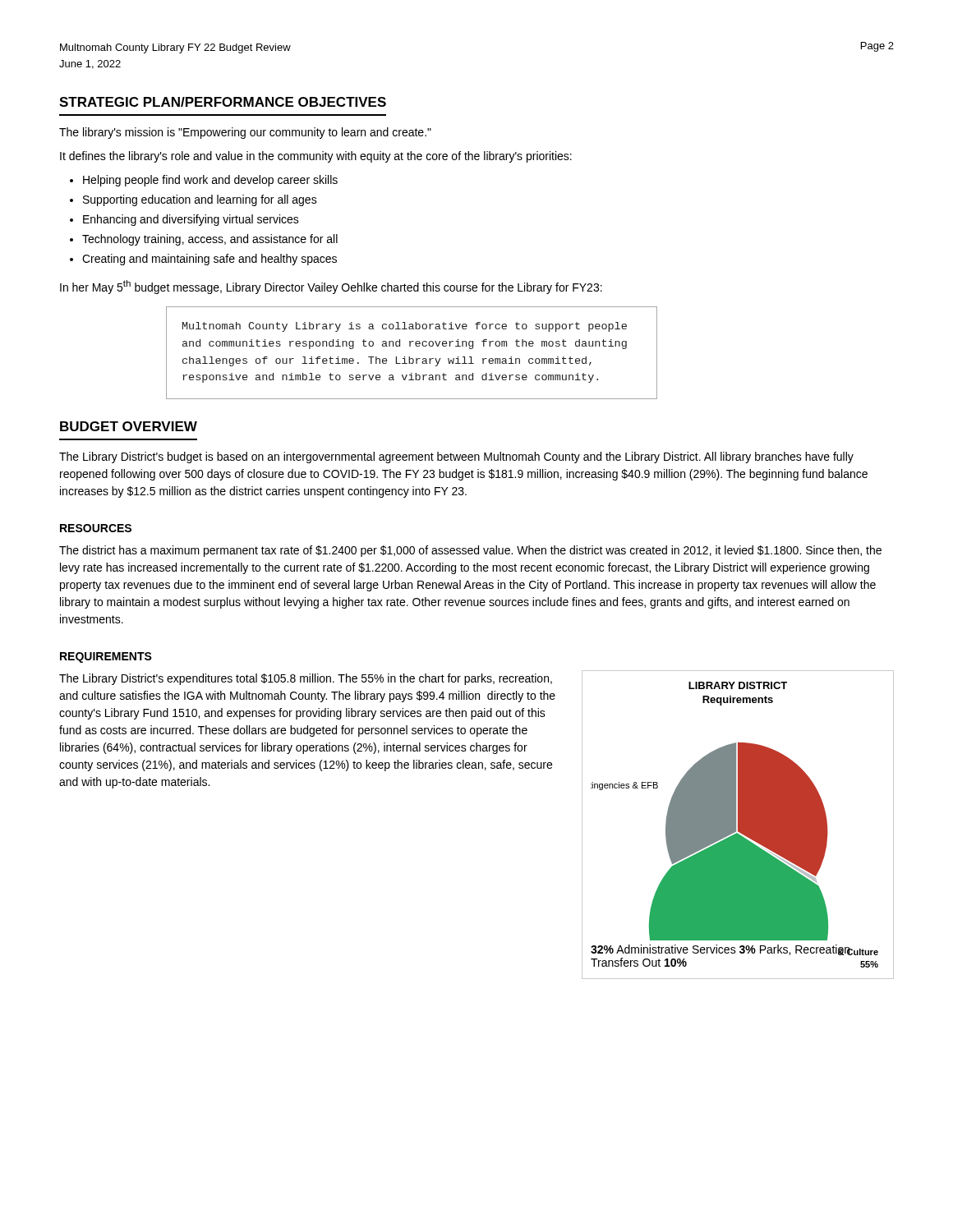
Task: Point to the text block starting "Multnomah County Library is a"
Action: click(x=405, y=352)
